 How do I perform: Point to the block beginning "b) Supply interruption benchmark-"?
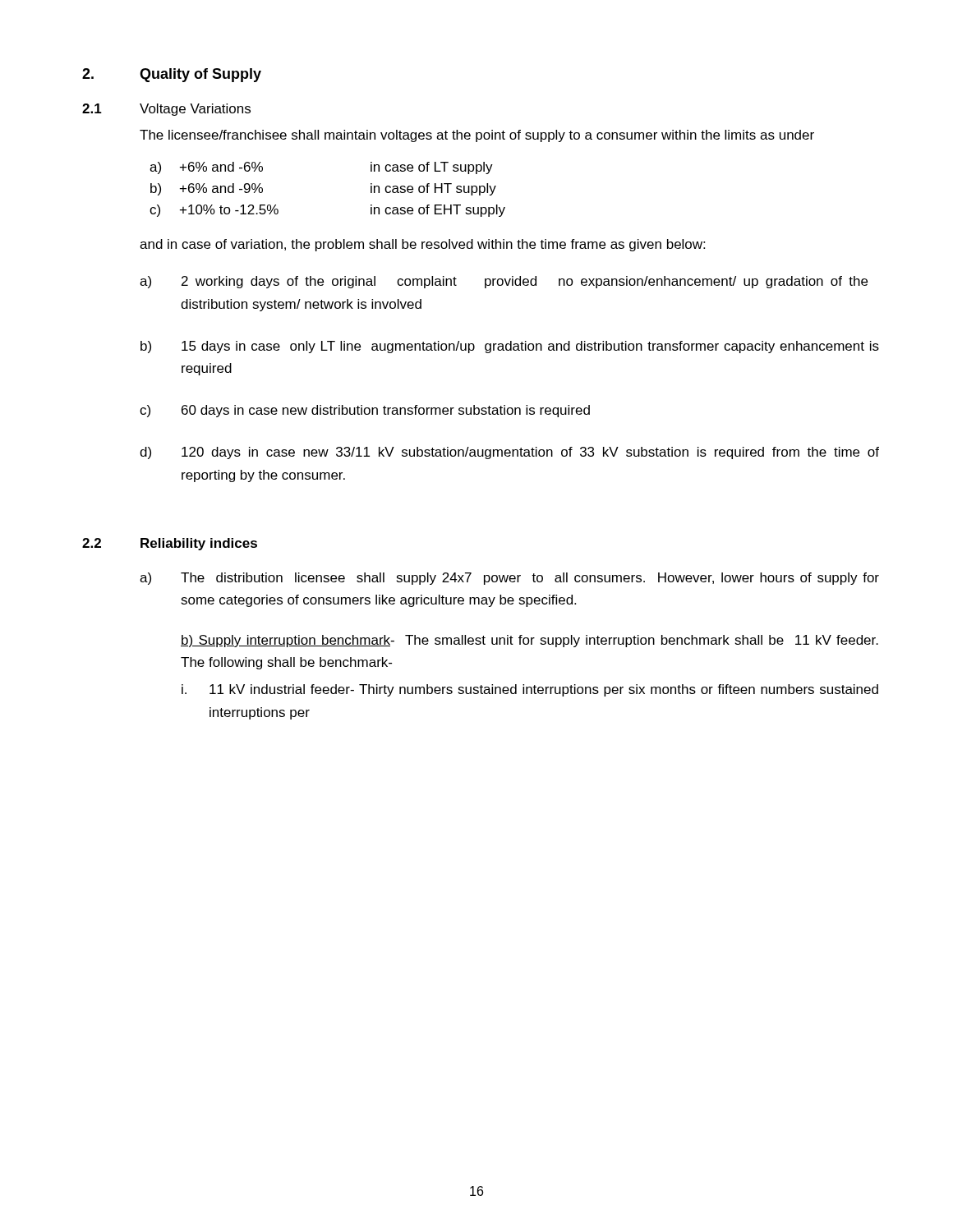click(509, 676)
